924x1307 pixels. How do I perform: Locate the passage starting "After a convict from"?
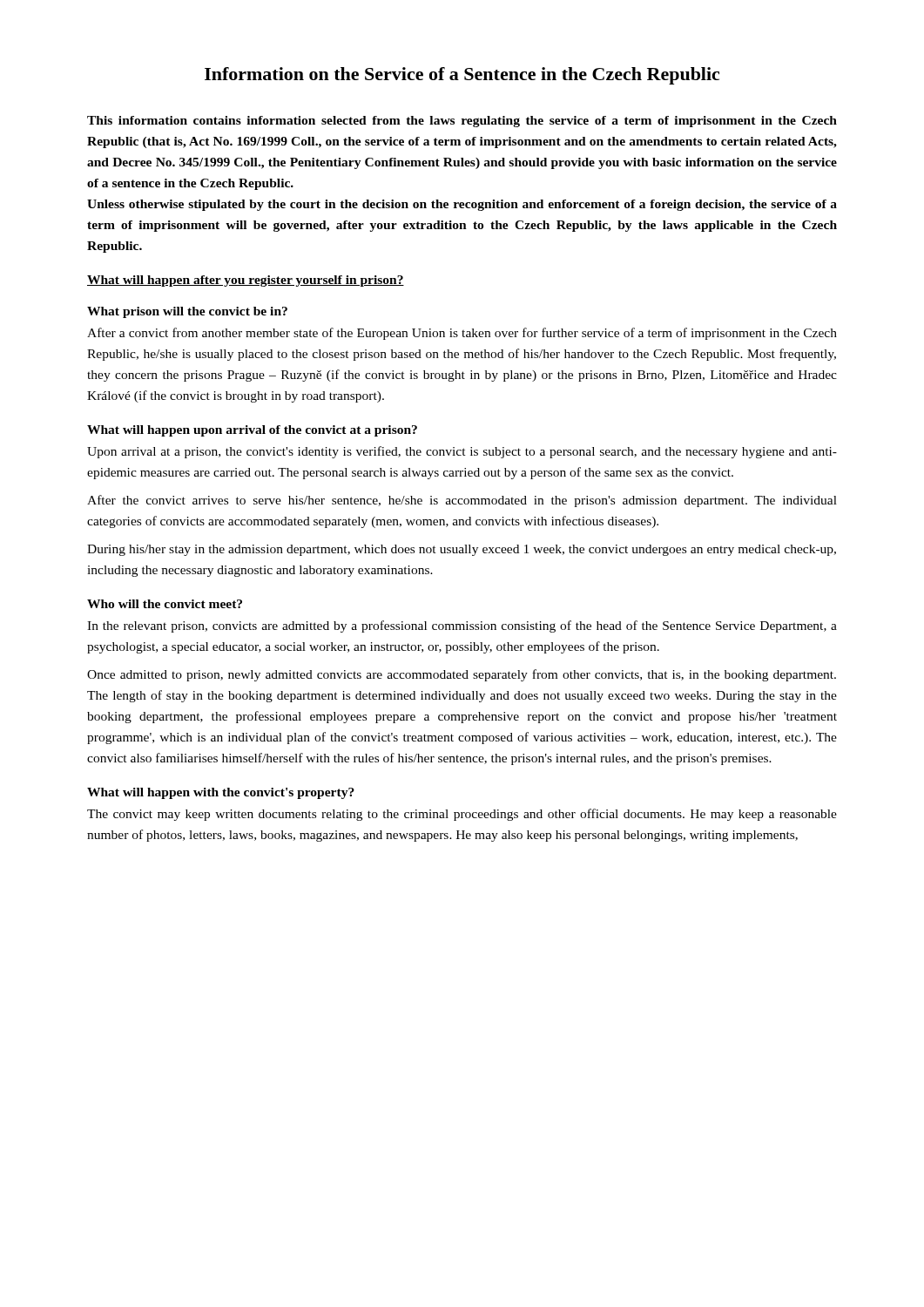click(462, 364)
